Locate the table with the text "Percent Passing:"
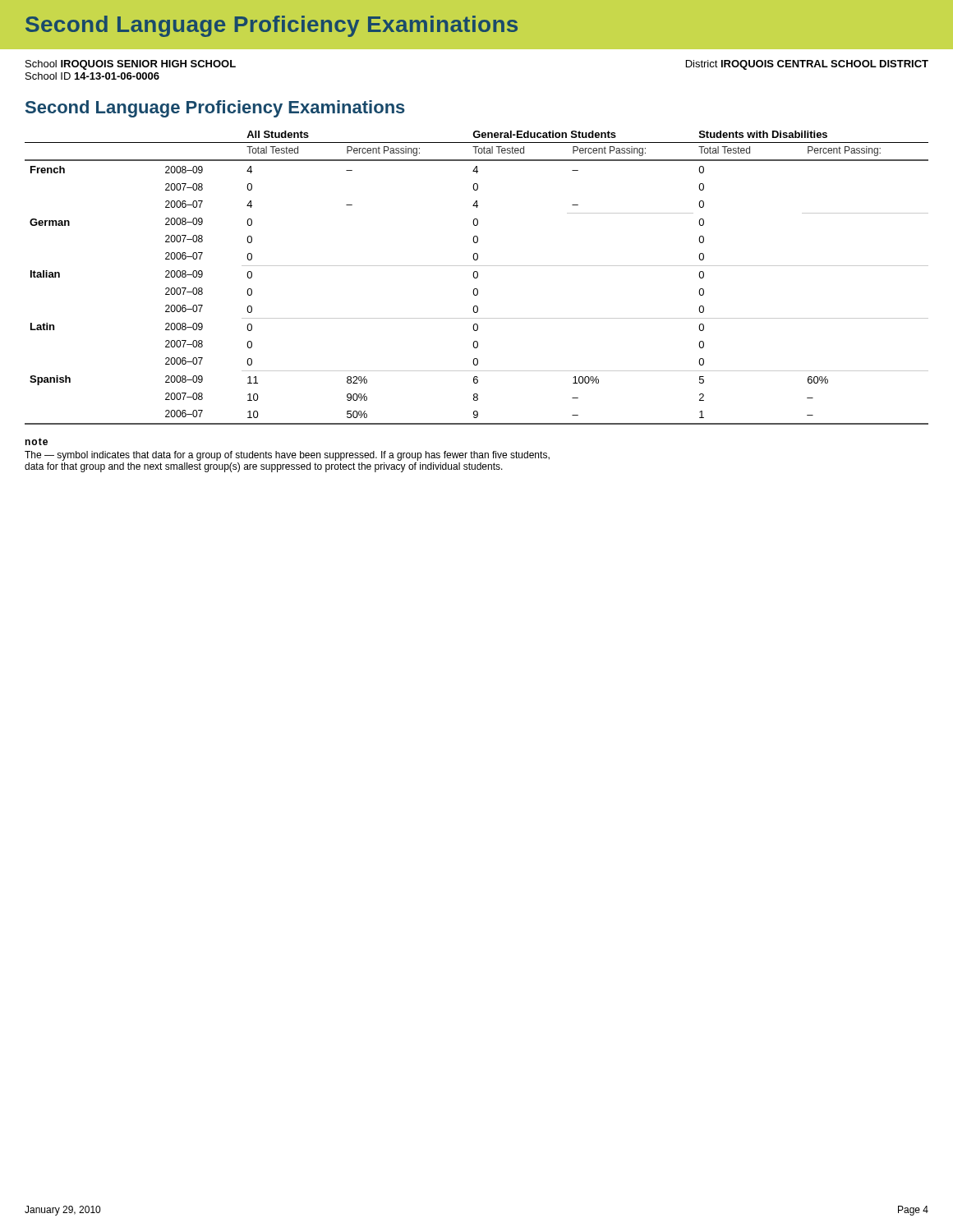Image resolution: width=953 pixels, height=1232 pixels. 476,275
